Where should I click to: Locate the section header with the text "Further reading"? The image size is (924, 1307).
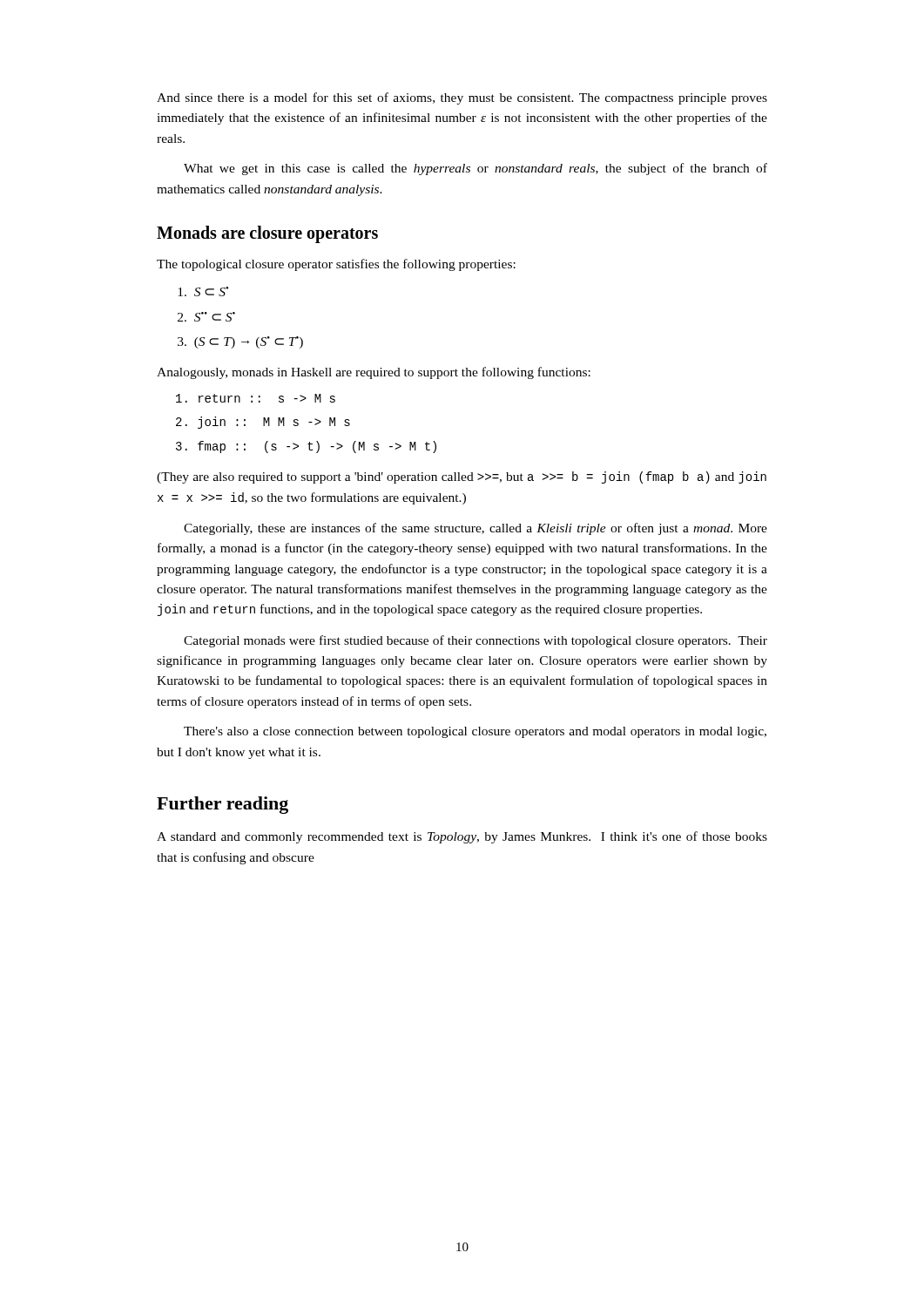point(223,805)
